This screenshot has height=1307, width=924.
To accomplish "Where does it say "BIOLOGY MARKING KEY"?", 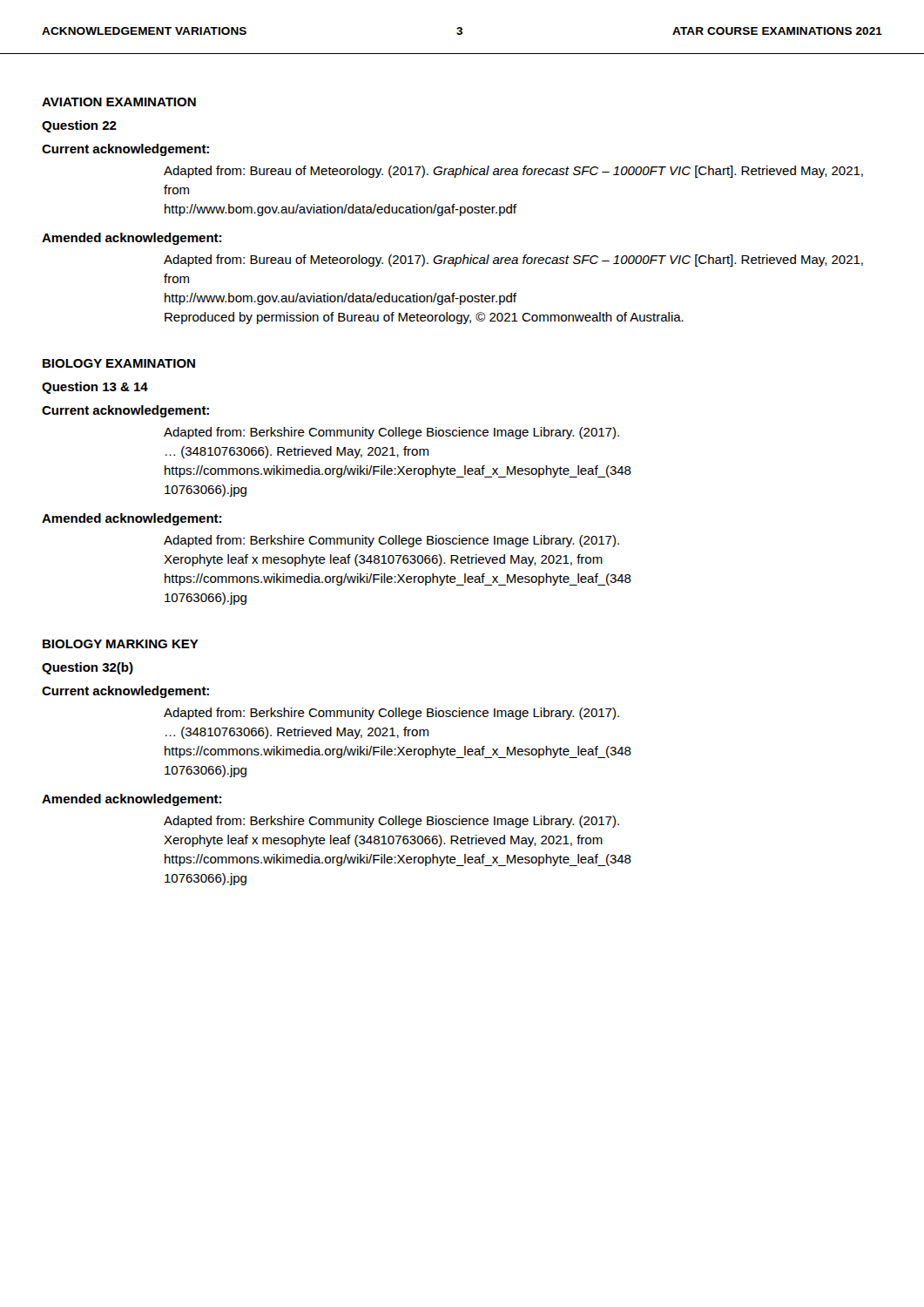I will (120, 644).
